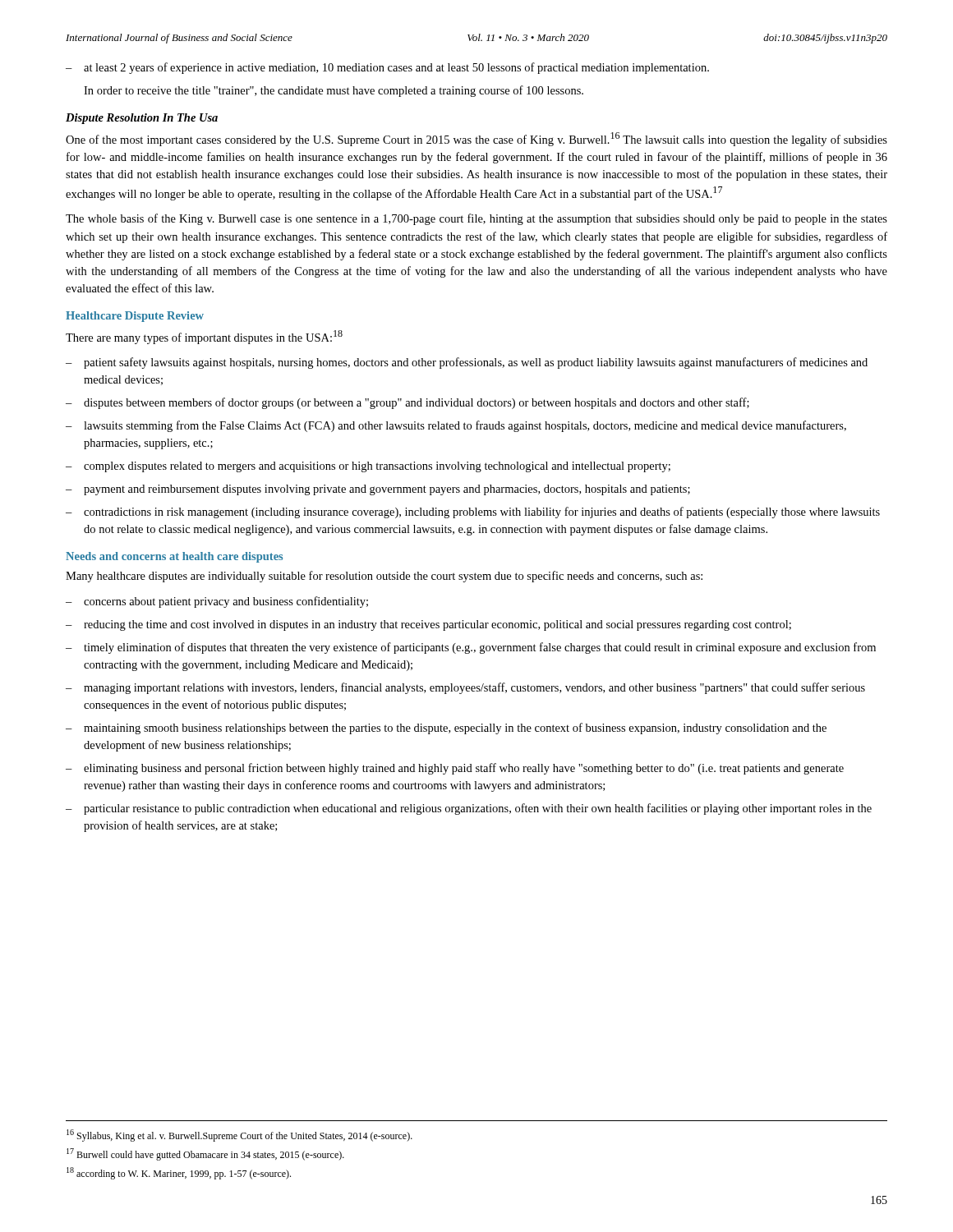Find the block on this page that starts "– lawsuits stemming from the False"

click(476, 435)
